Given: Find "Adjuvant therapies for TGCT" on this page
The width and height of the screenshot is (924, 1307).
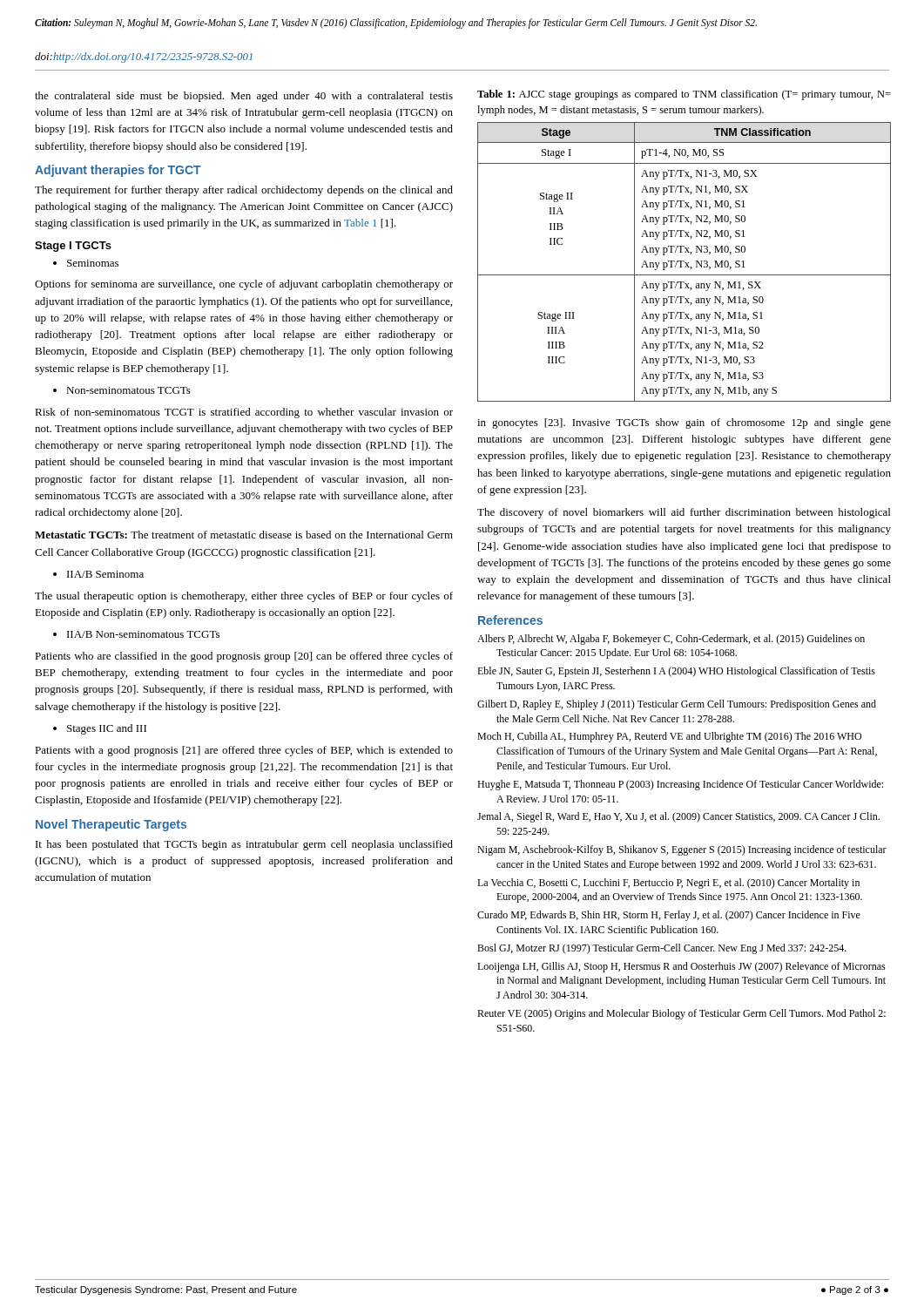Looking at the screenshot, I should coord(118,171).
